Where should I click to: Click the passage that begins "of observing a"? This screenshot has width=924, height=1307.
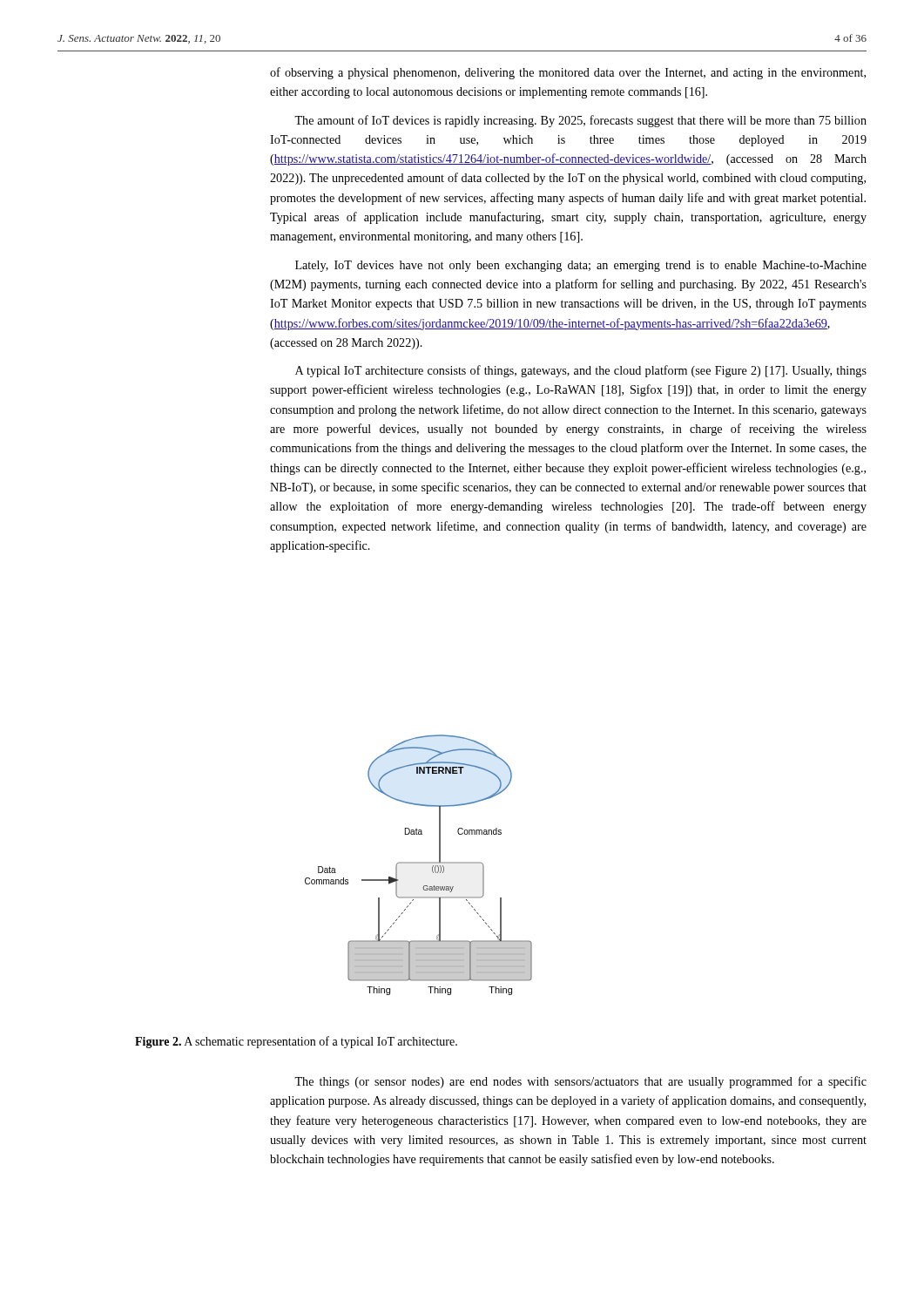pyautogui.click(x=568, y=309)
